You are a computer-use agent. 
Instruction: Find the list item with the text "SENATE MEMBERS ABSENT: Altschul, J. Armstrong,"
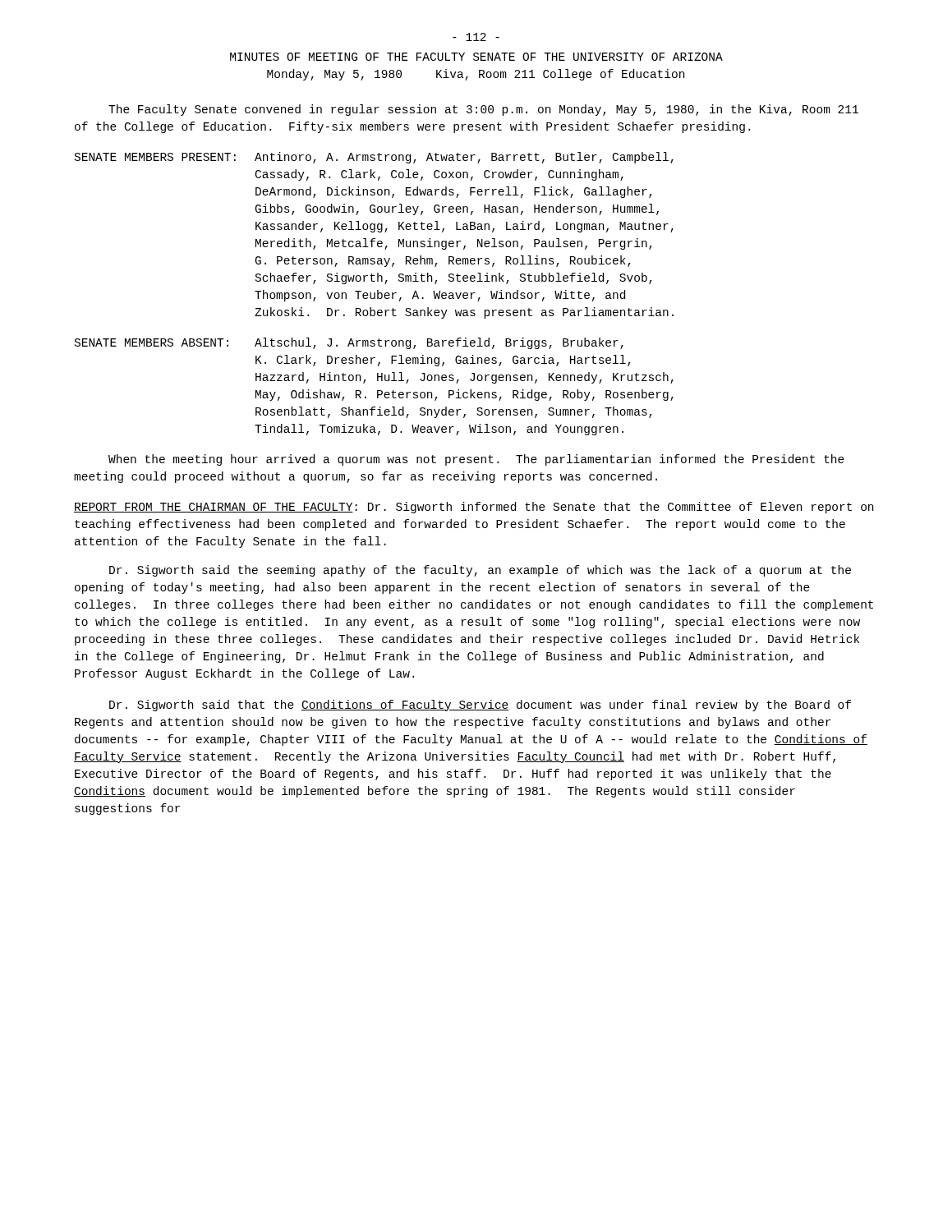476,387
